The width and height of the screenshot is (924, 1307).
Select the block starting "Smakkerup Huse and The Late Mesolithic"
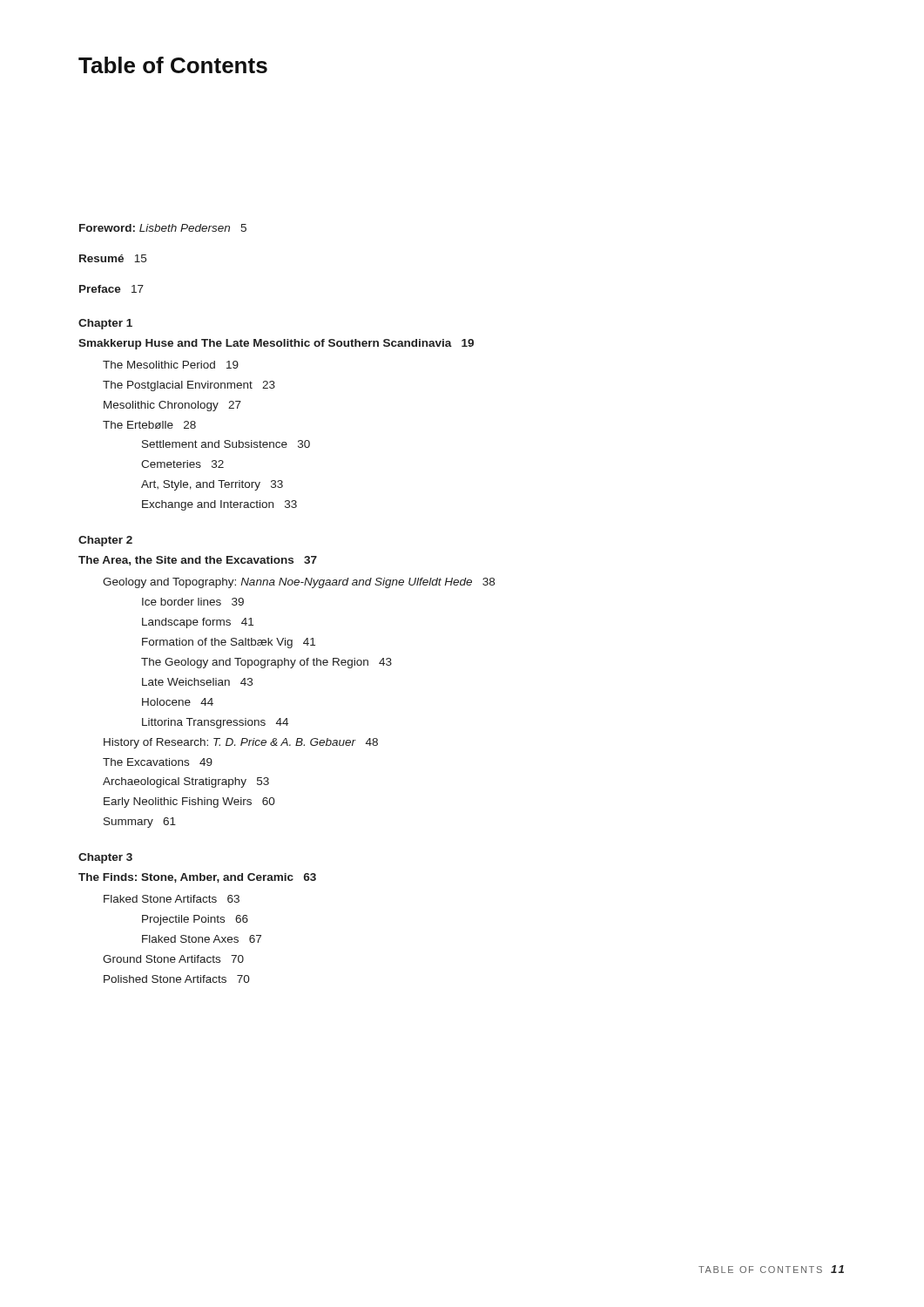click(276, 343)
